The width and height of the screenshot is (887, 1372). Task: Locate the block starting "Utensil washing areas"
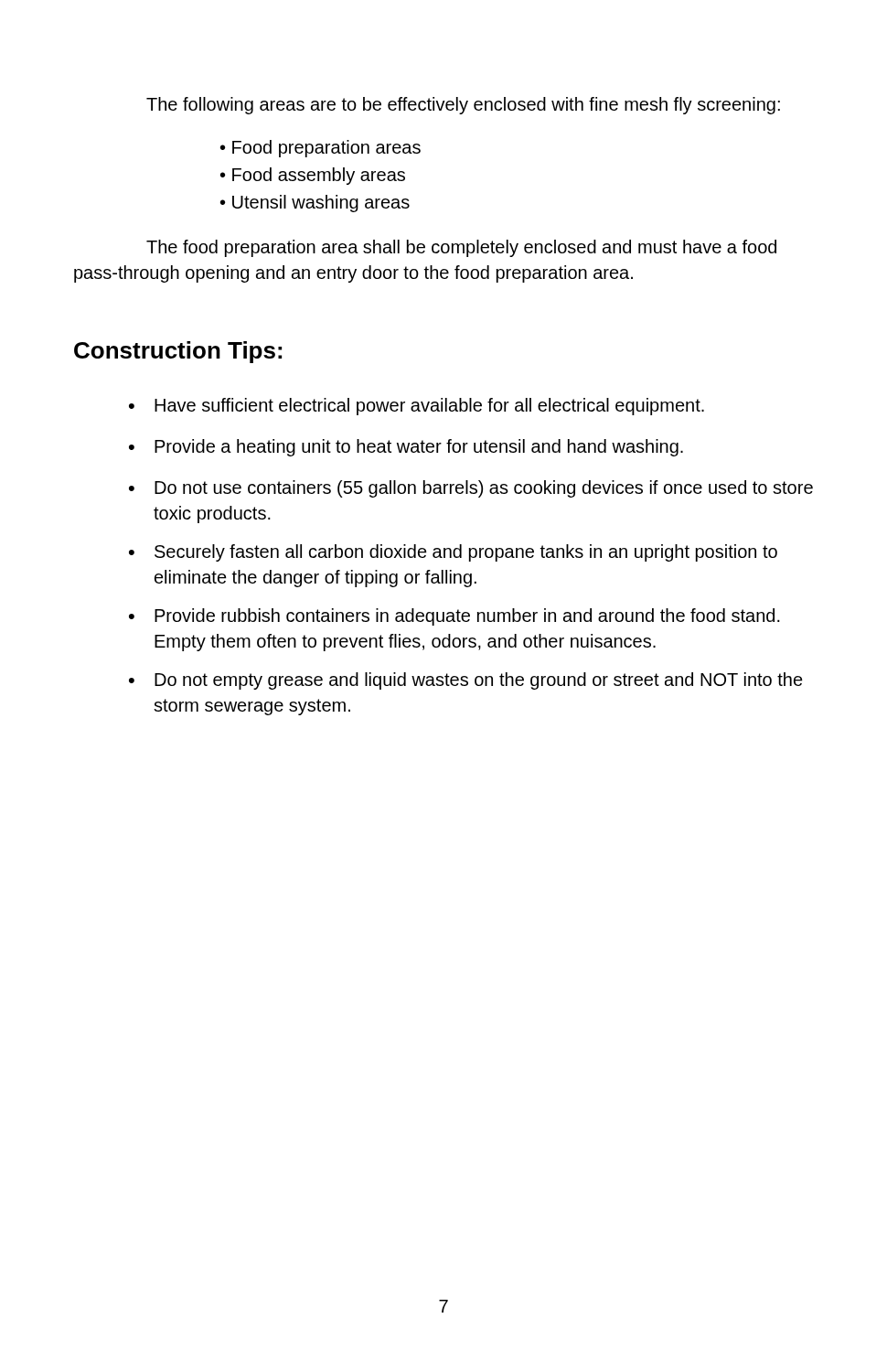[x=320, y=202]
